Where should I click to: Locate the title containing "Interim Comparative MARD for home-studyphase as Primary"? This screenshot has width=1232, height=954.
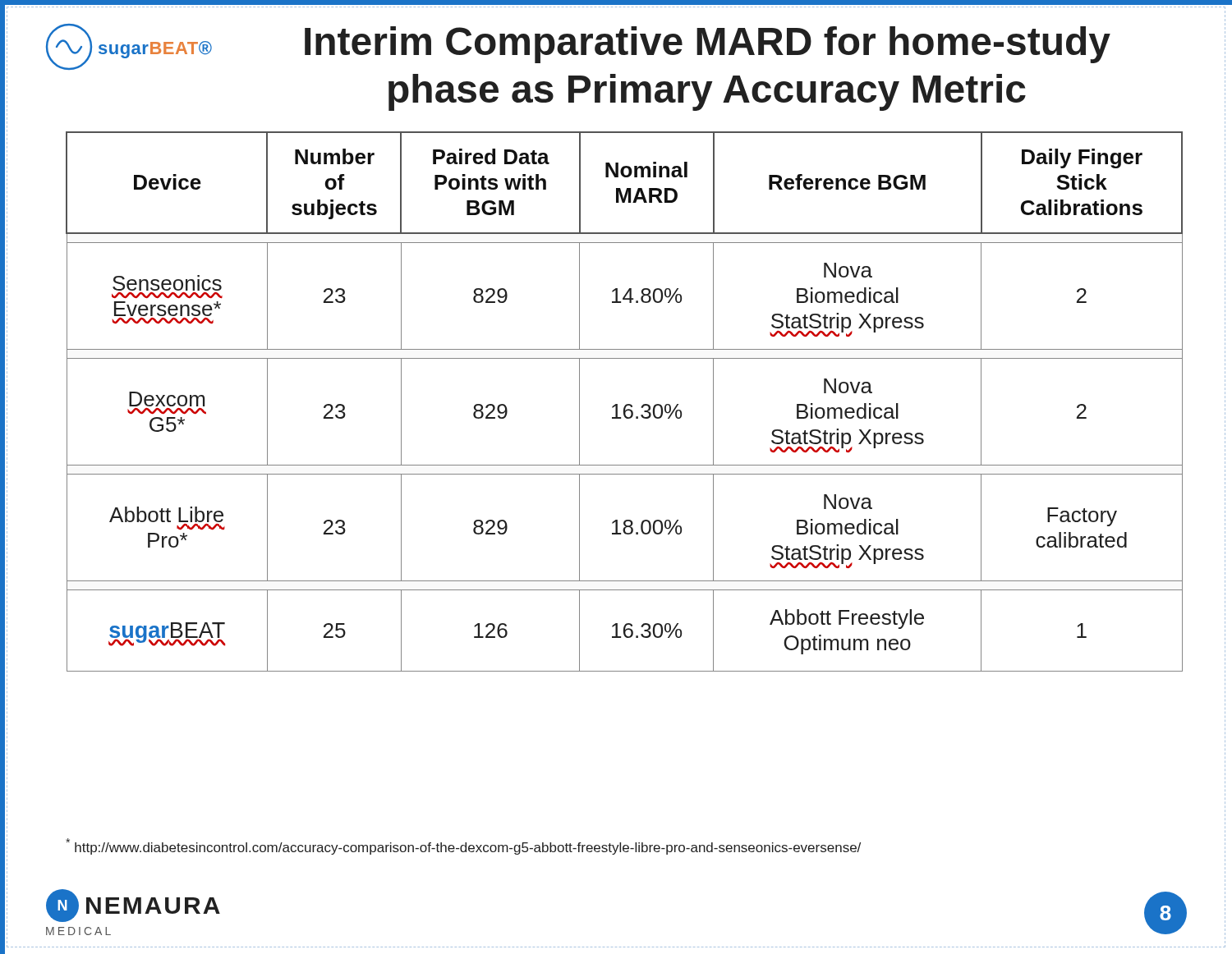(706, 65)
